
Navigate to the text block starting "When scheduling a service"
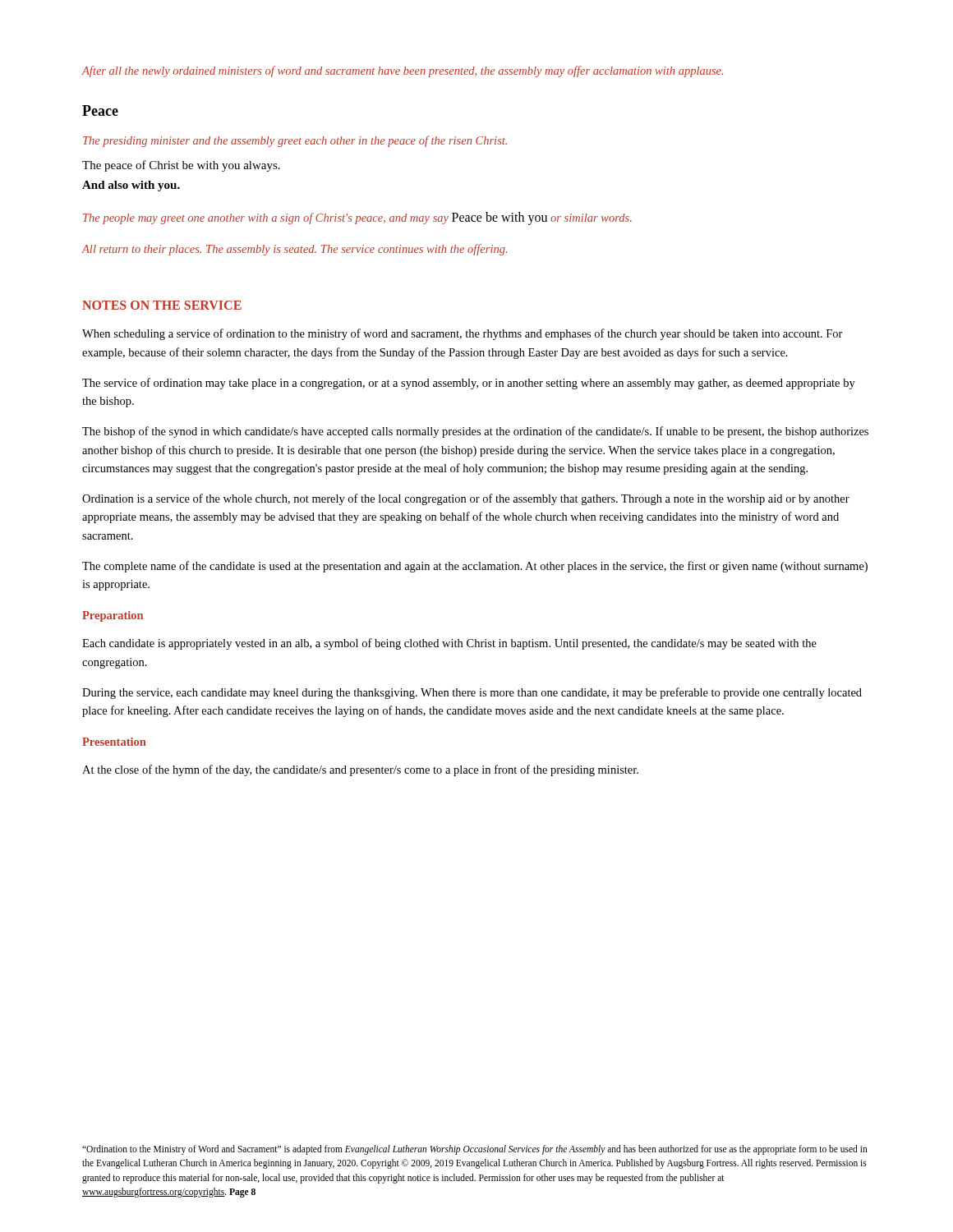pos(476,343)
